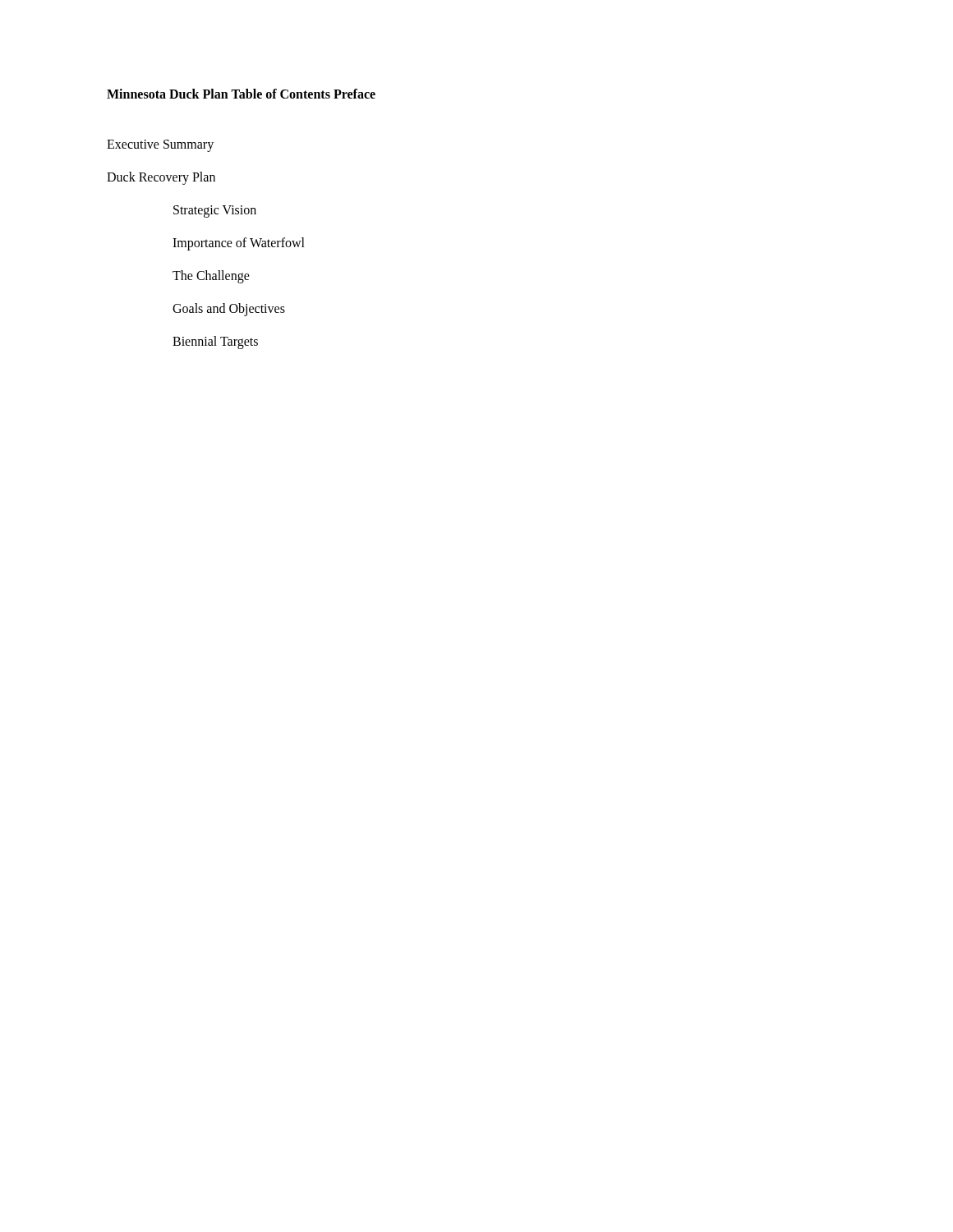The width and height of the screenshot is (953, 1232).
Task: Where does it say "Duck Recovery Plan"?
Action: pyautogui.click(x=161, y=178)
